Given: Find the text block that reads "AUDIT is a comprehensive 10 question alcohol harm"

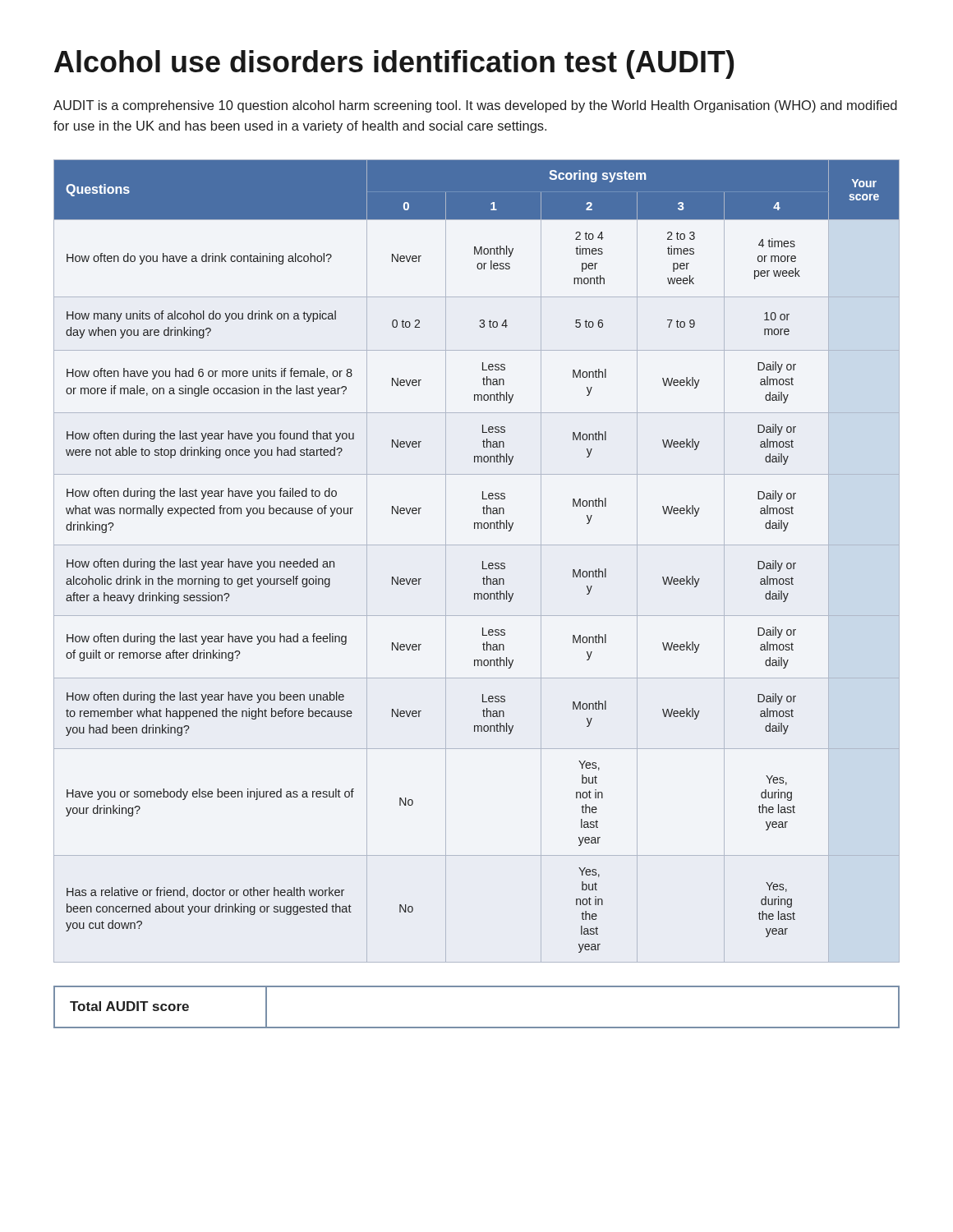Looking at the screenshot, I should click(476, 116).
